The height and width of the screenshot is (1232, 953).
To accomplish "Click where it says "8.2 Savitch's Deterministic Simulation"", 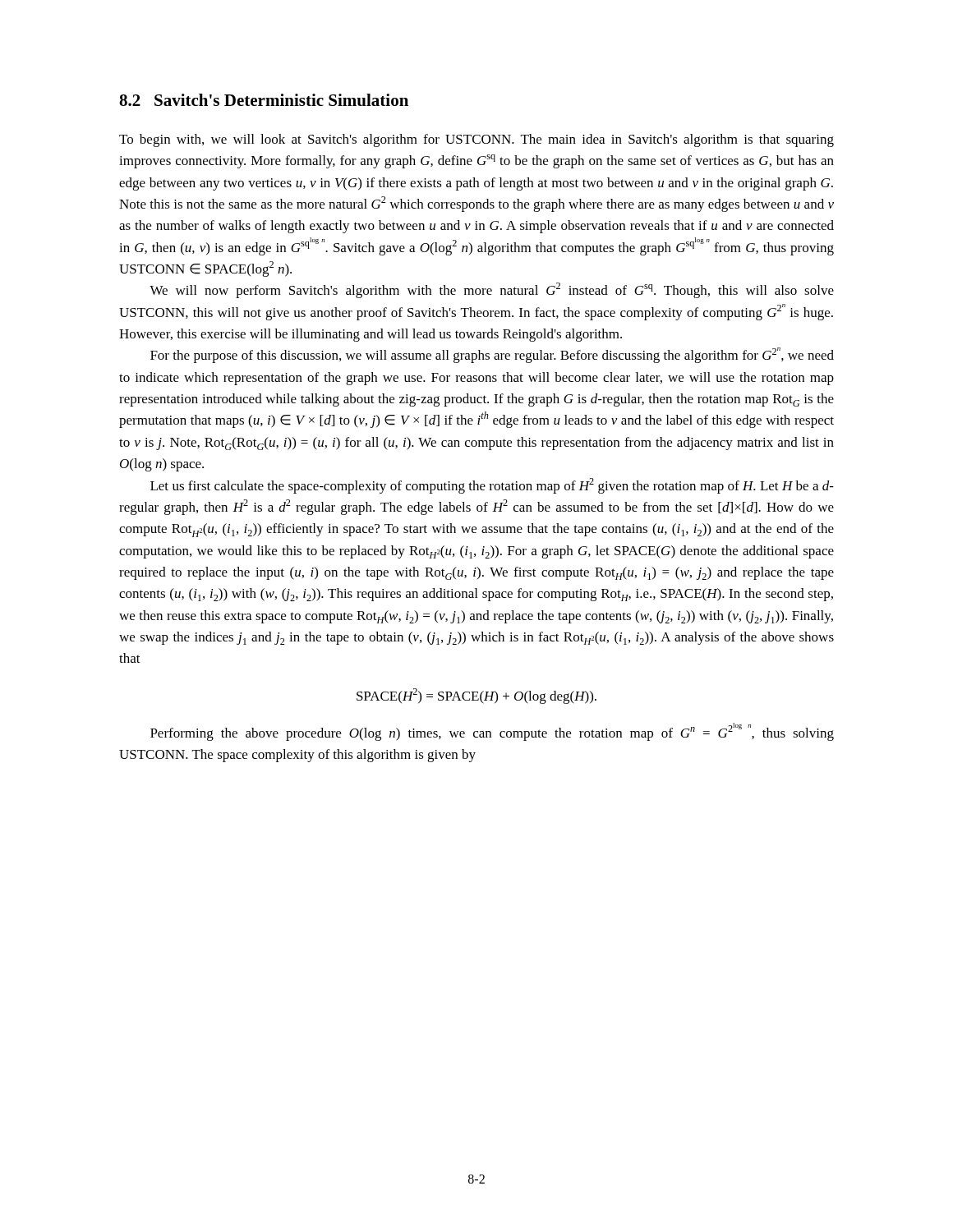I will 264,100.
